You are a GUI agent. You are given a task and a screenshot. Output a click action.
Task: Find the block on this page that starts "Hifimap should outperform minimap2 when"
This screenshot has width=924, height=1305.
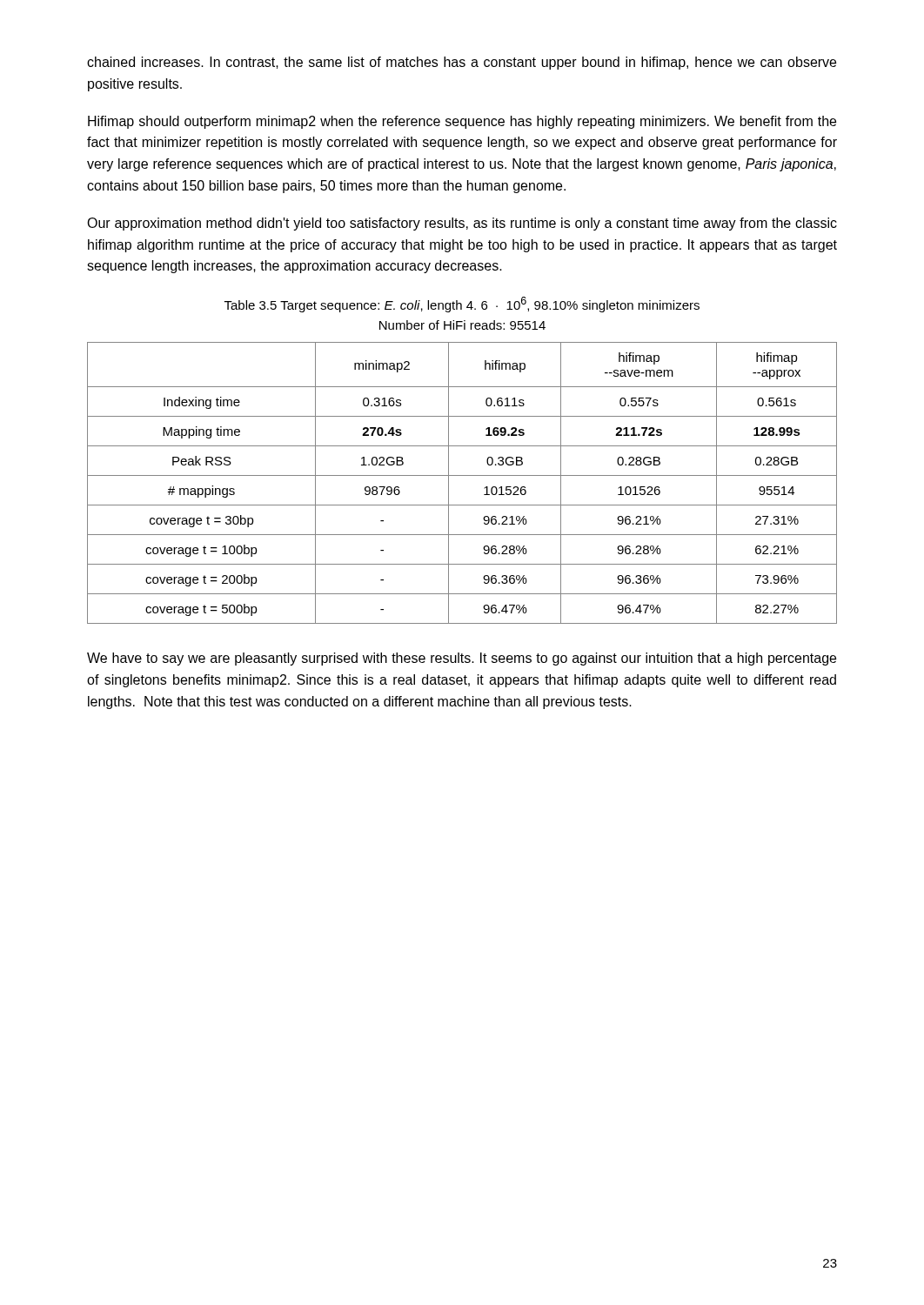[x=462, y=153]
